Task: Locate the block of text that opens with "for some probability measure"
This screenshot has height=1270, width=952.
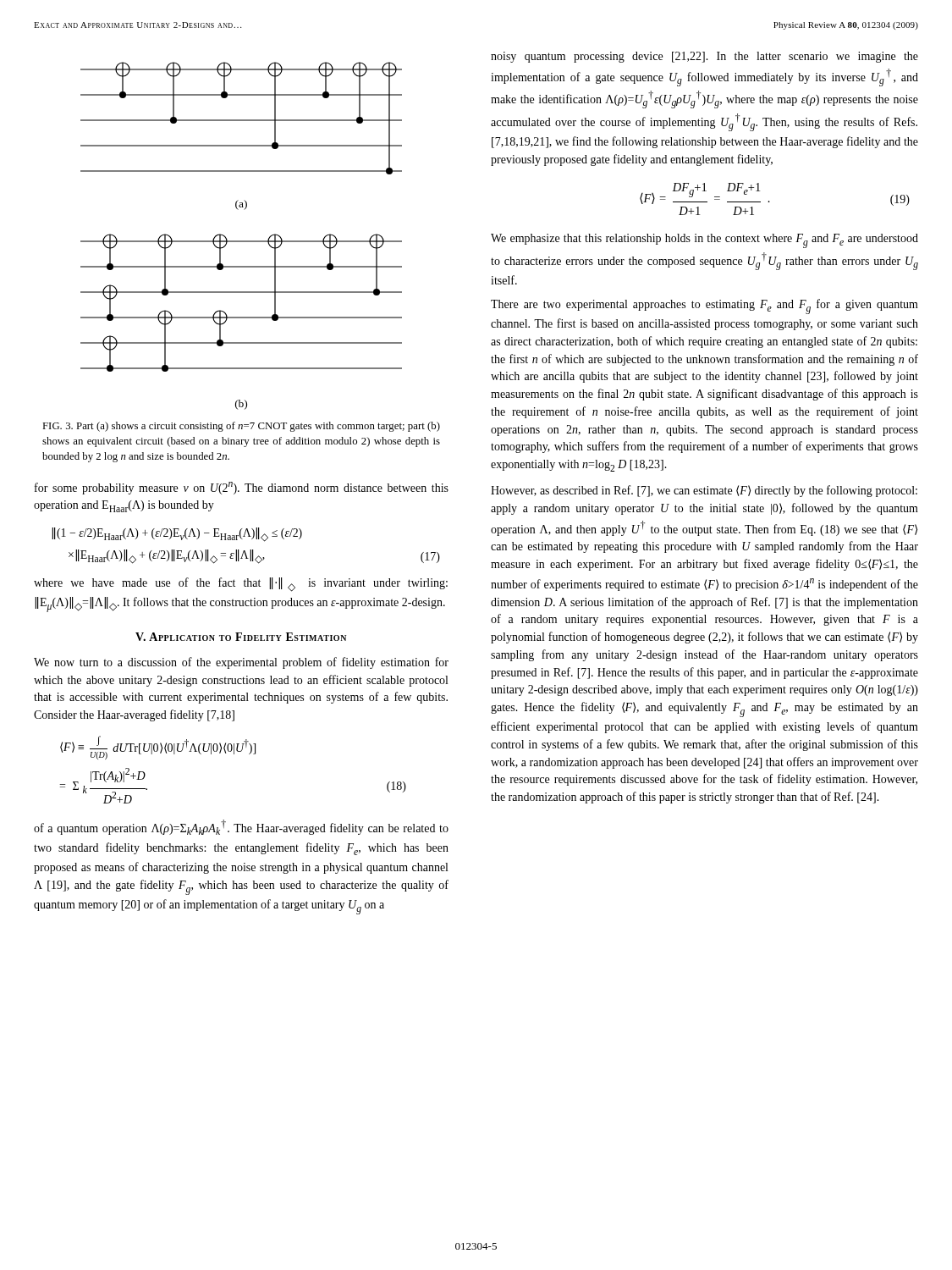Action: [x=241, y=496]
